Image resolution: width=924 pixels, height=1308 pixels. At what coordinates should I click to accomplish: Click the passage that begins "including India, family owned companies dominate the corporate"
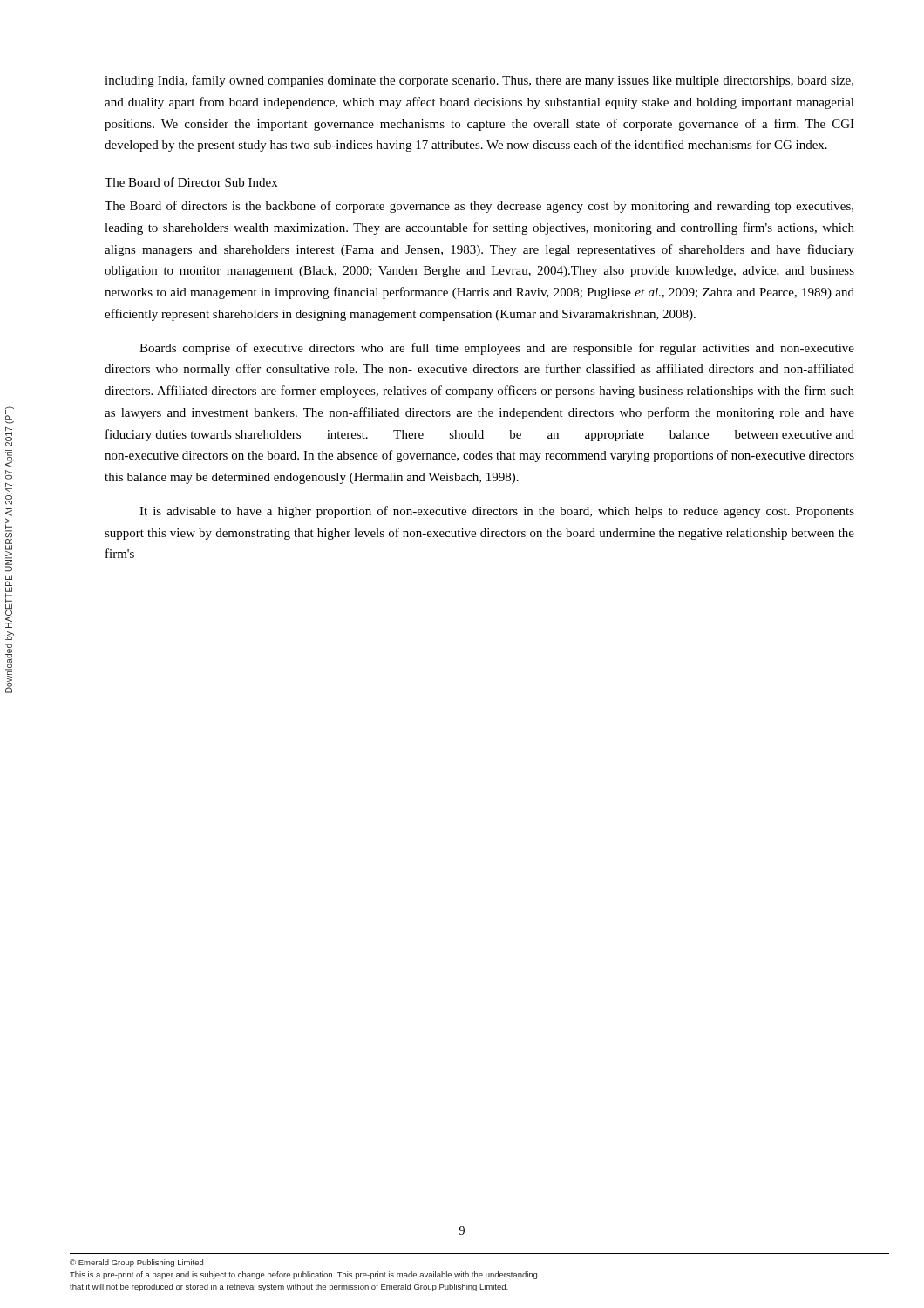(x=479, y=113)
